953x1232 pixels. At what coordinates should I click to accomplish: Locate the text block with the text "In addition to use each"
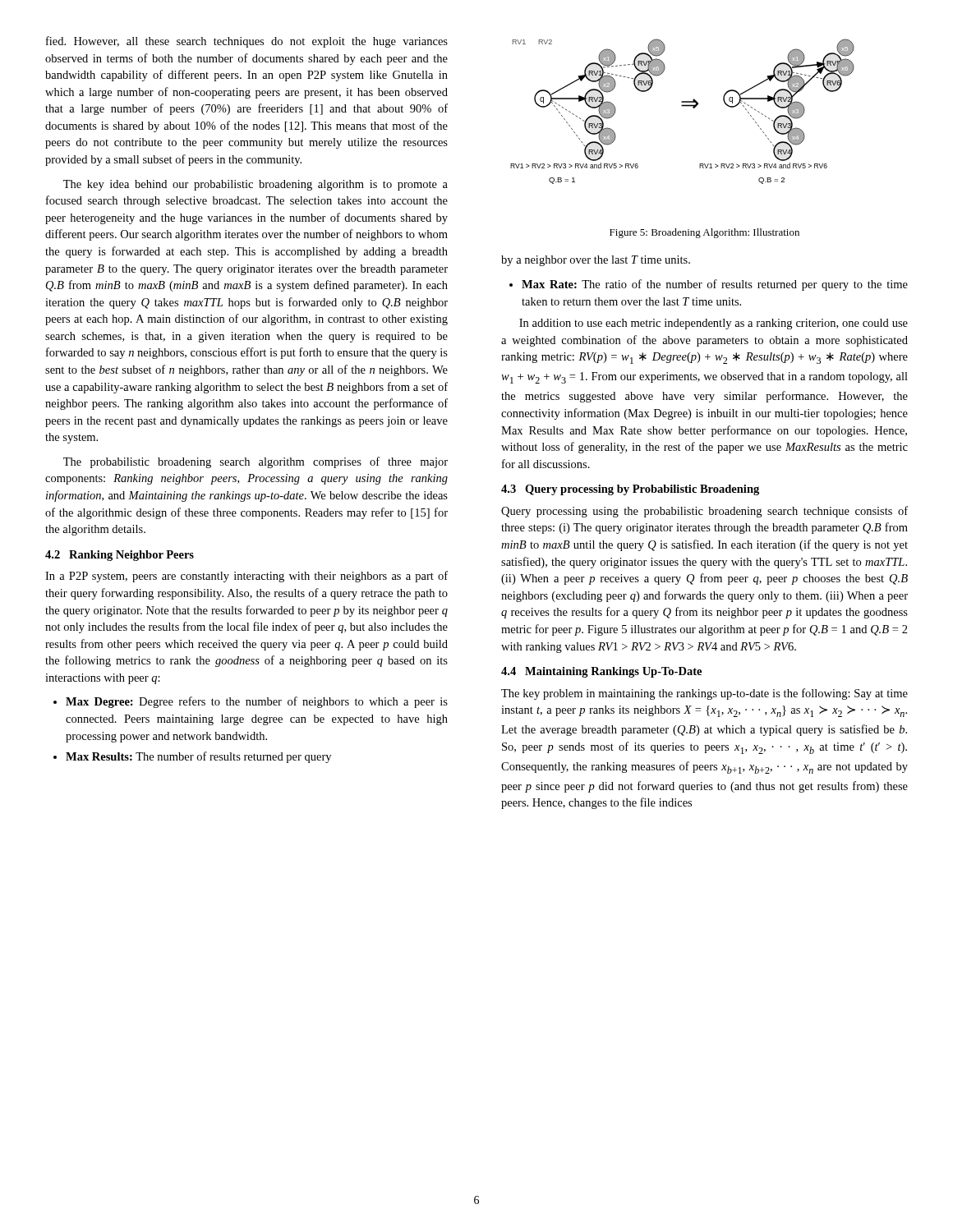tap(705, 394)
